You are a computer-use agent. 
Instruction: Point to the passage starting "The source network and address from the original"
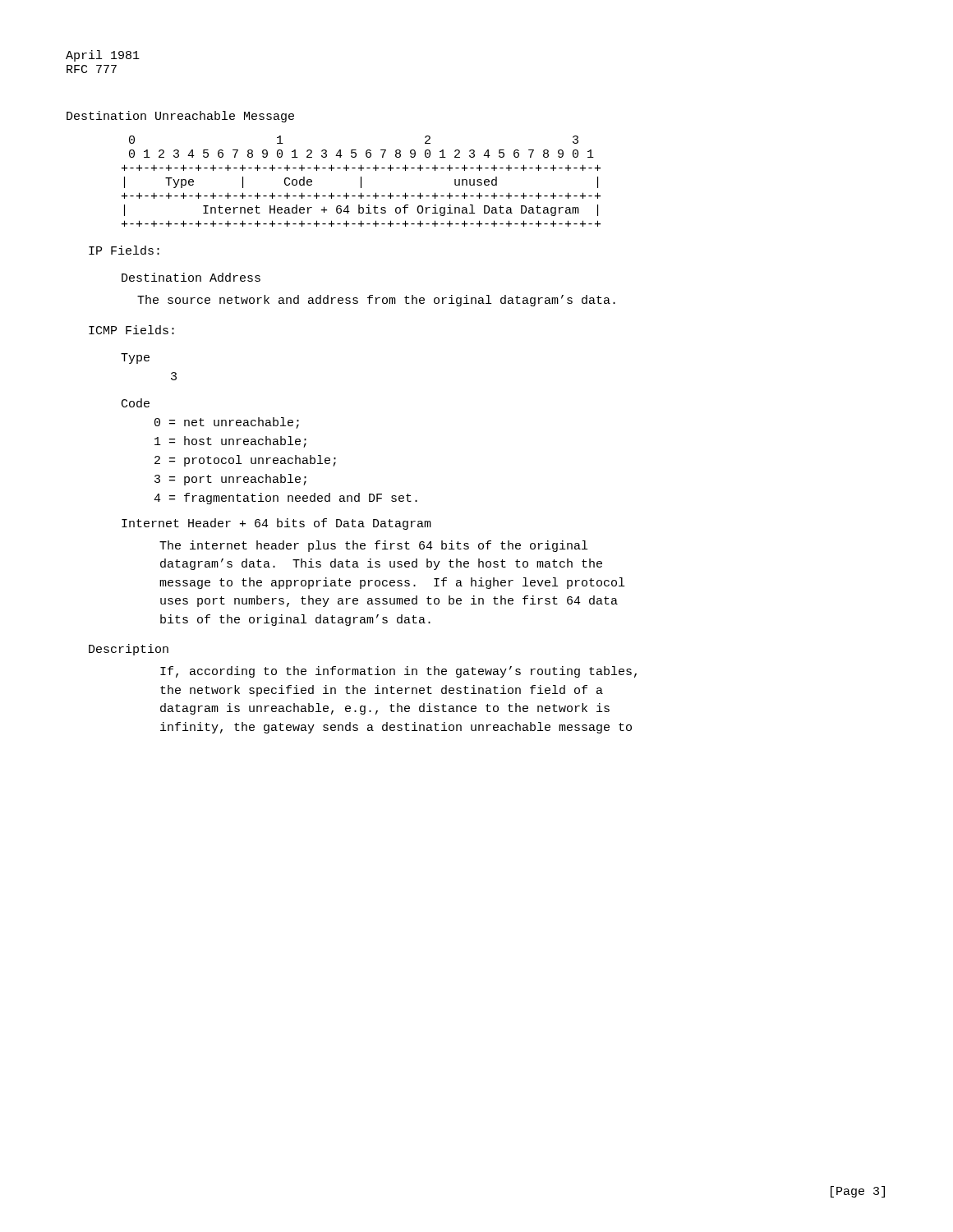[501, 302]
